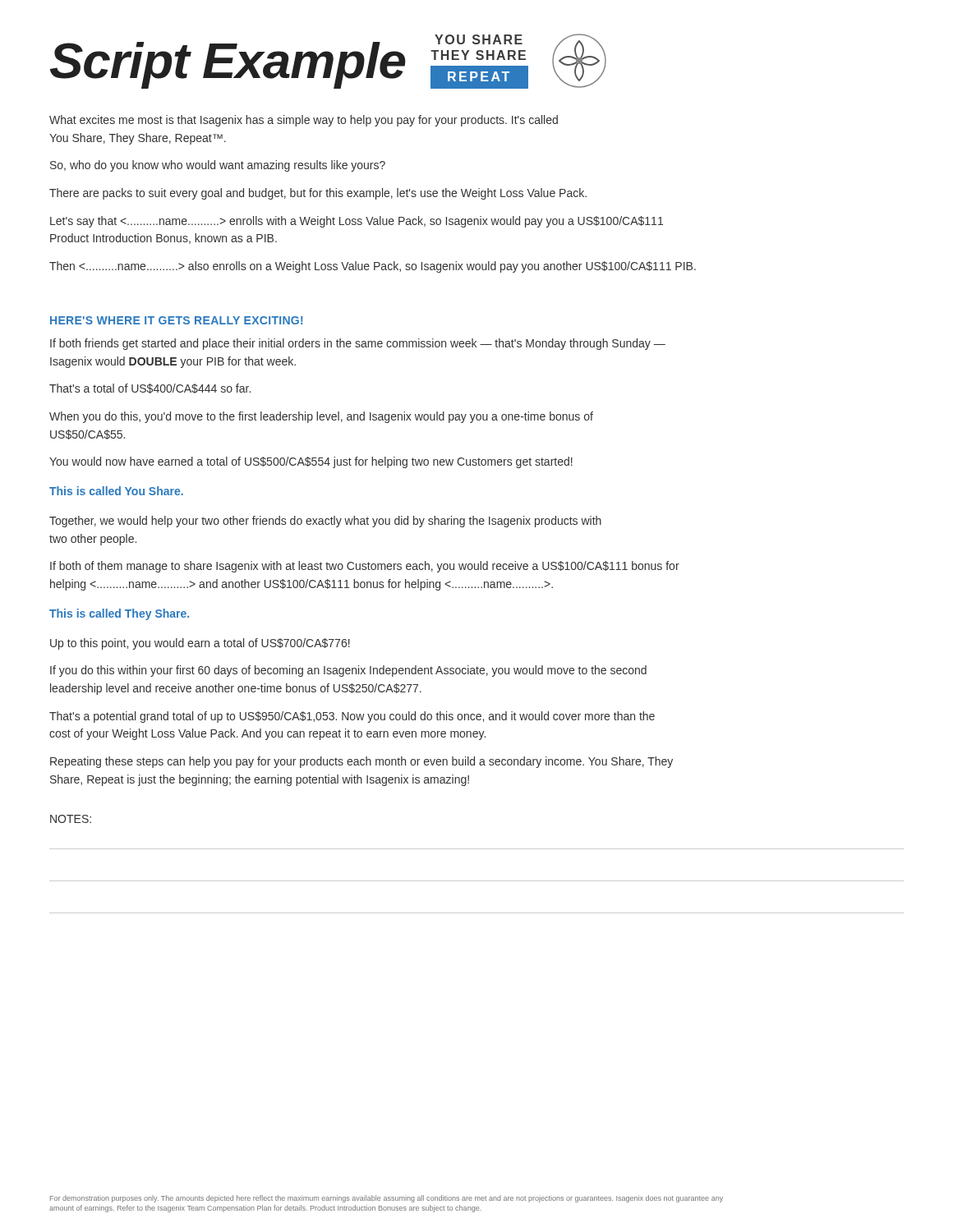This screenshot has width=953, height=1232.
Task: Locate the block of text that opens with "If both of them"
Action: pyautogui.click(x=364, y=575)
